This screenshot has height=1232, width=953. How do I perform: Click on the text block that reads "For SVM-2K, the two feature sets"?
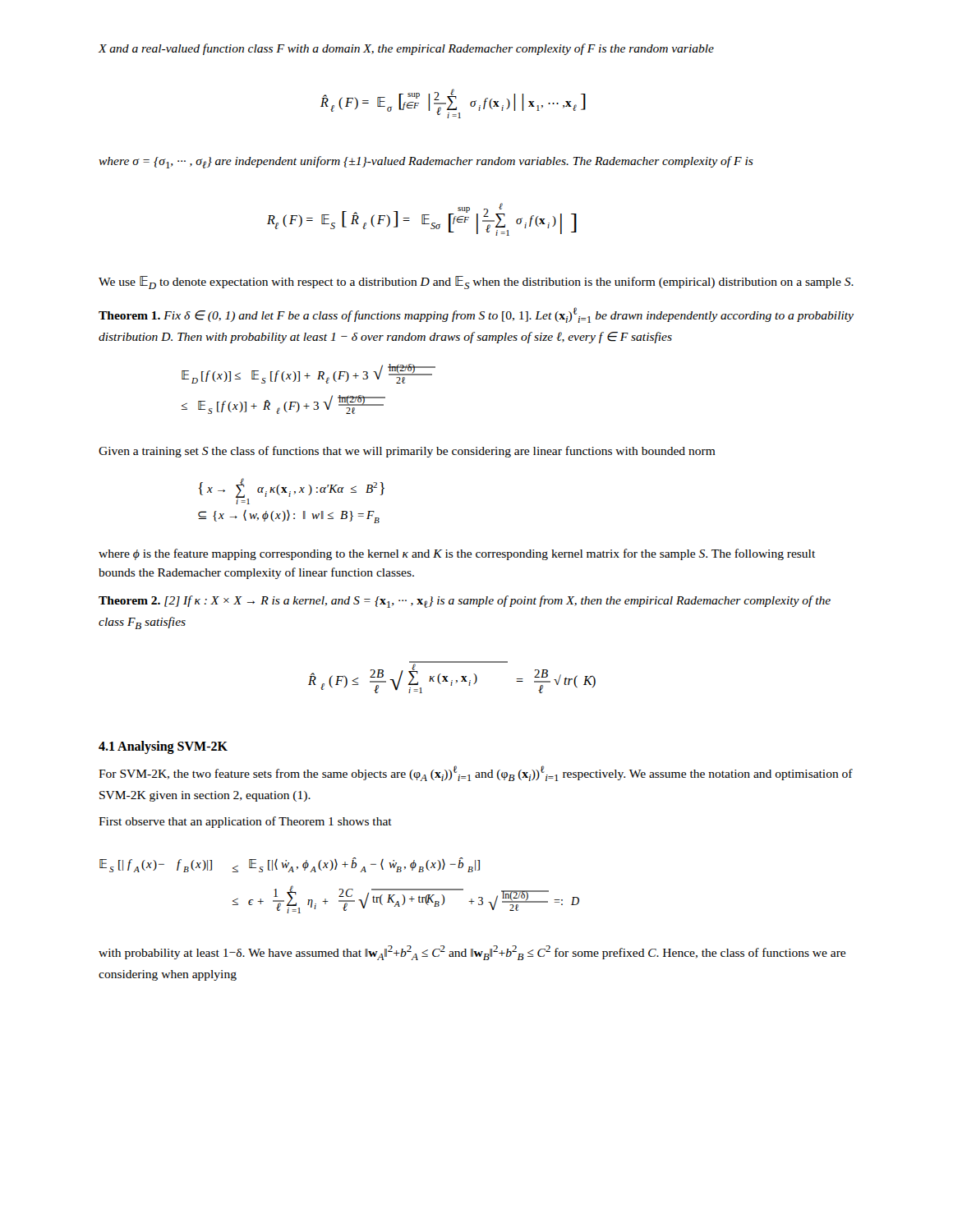476,783
